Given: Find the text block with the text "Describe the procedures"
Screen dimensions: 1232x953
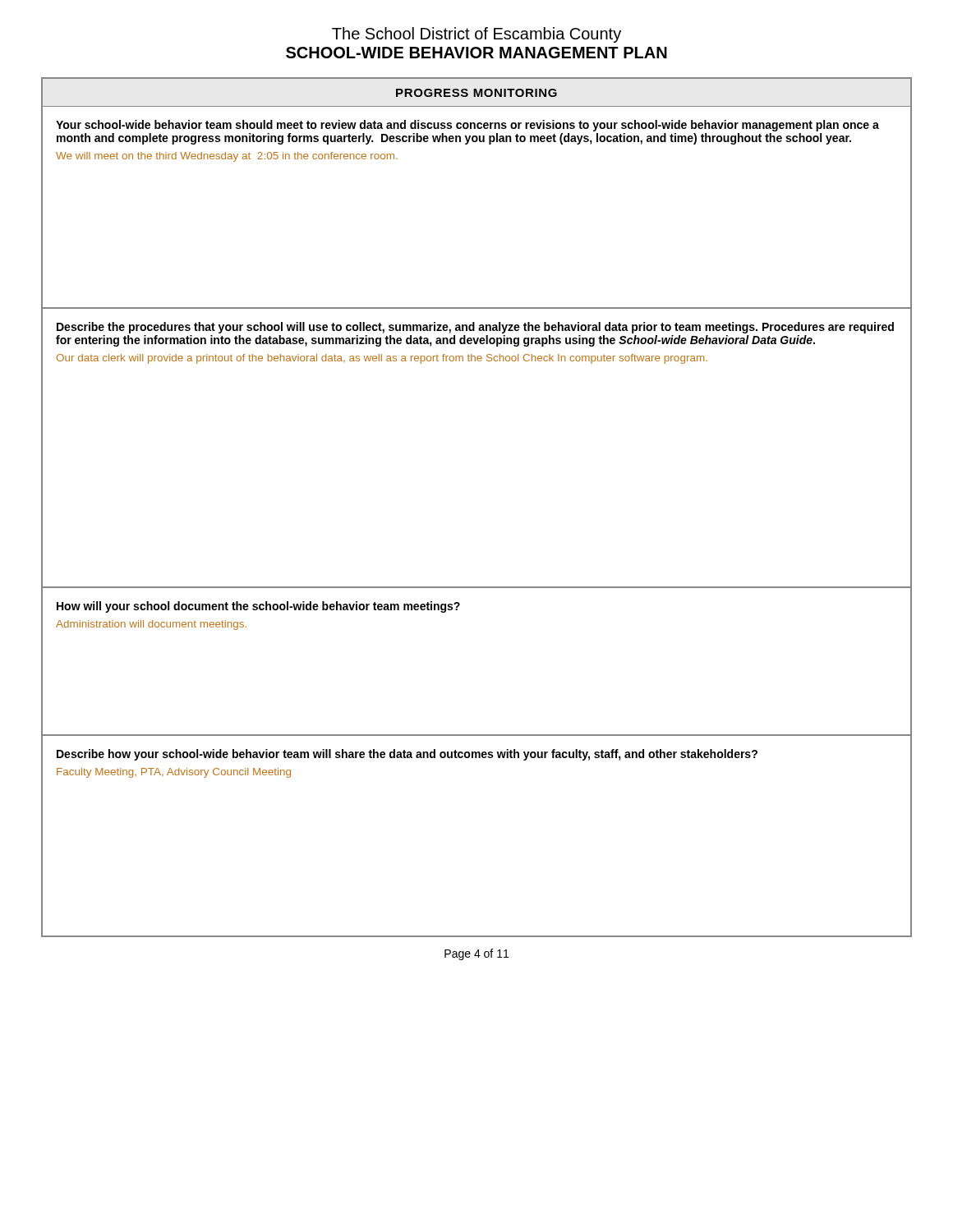Looking at the screenshot, I should tap(476, 342).
